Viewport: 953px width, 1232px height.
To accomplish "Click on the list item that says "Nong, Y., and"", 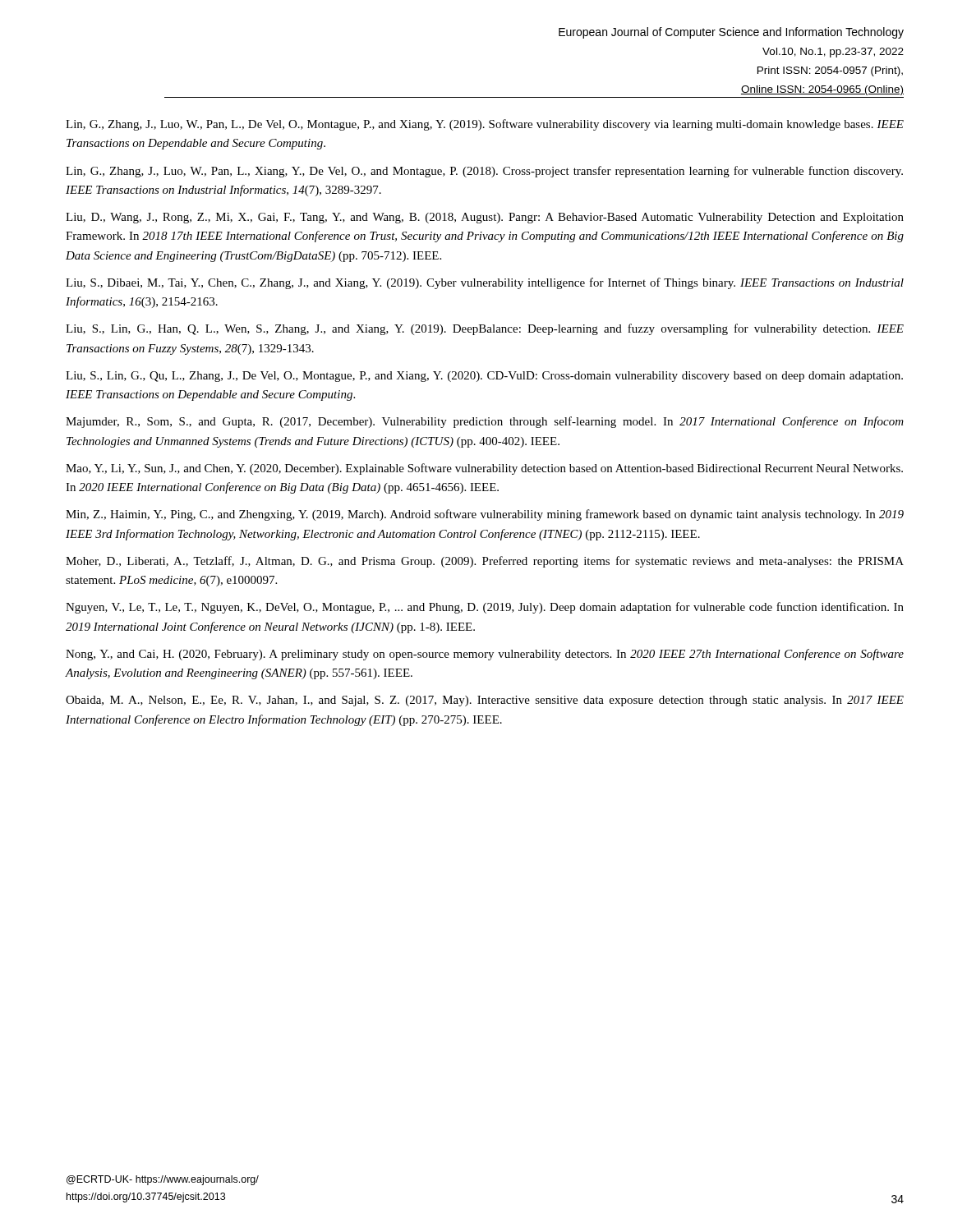I will 485,664.
